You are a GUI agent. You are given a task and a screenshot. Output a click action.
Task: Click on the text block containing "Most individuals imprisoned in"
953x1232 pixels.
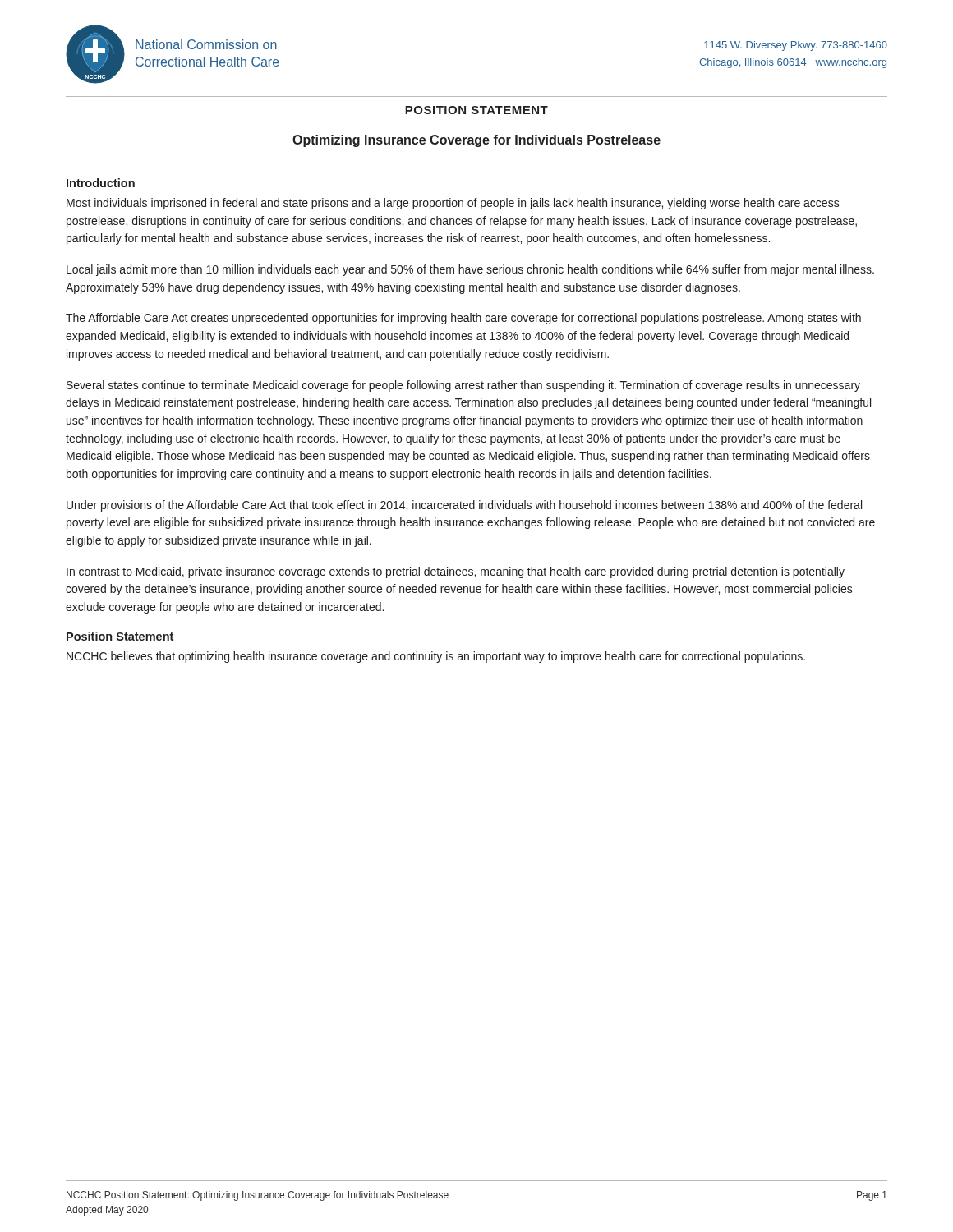point(462,221)
